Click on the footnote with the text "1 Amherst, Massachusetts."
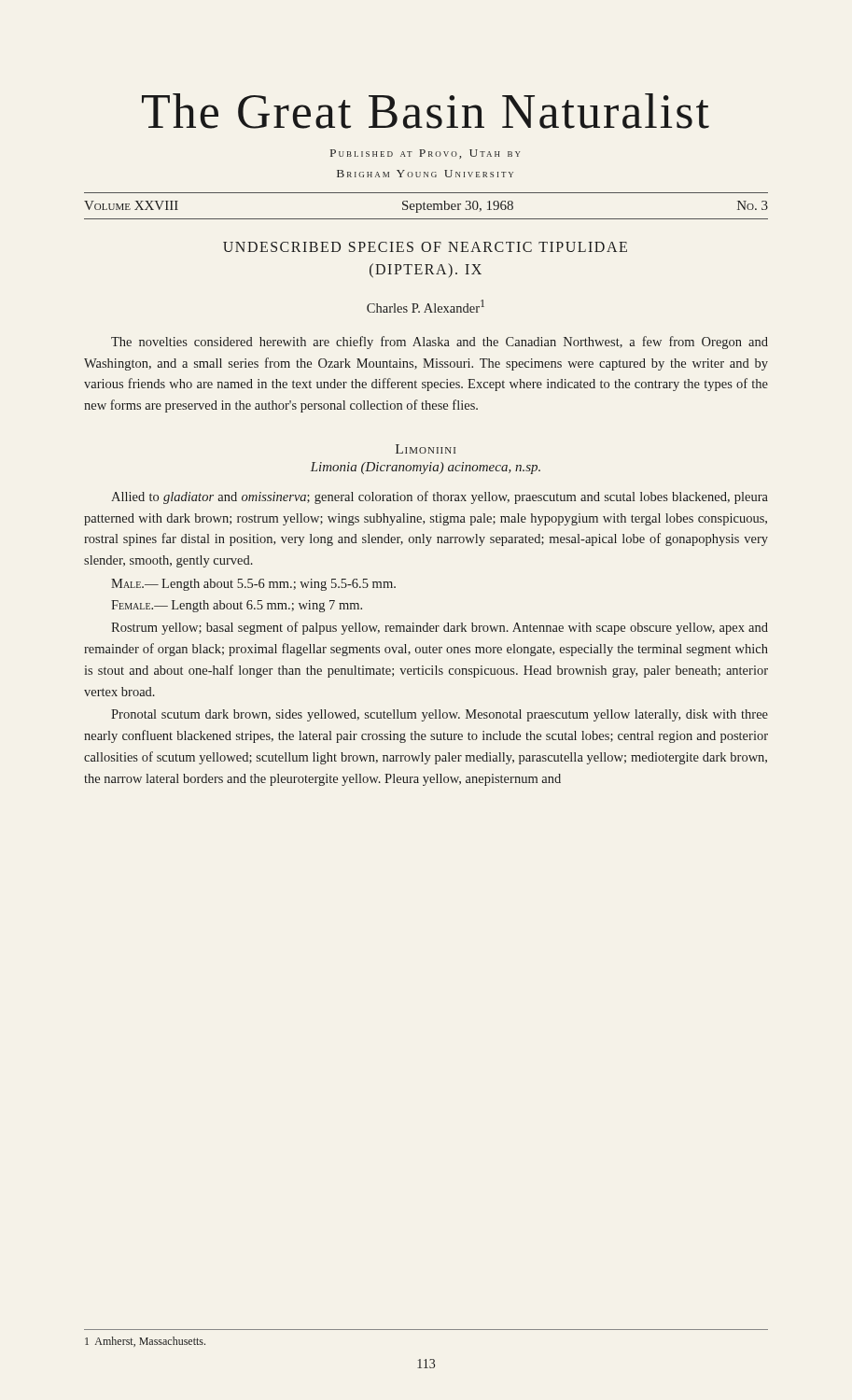Screen dimensions: 1400x852 145,1341
